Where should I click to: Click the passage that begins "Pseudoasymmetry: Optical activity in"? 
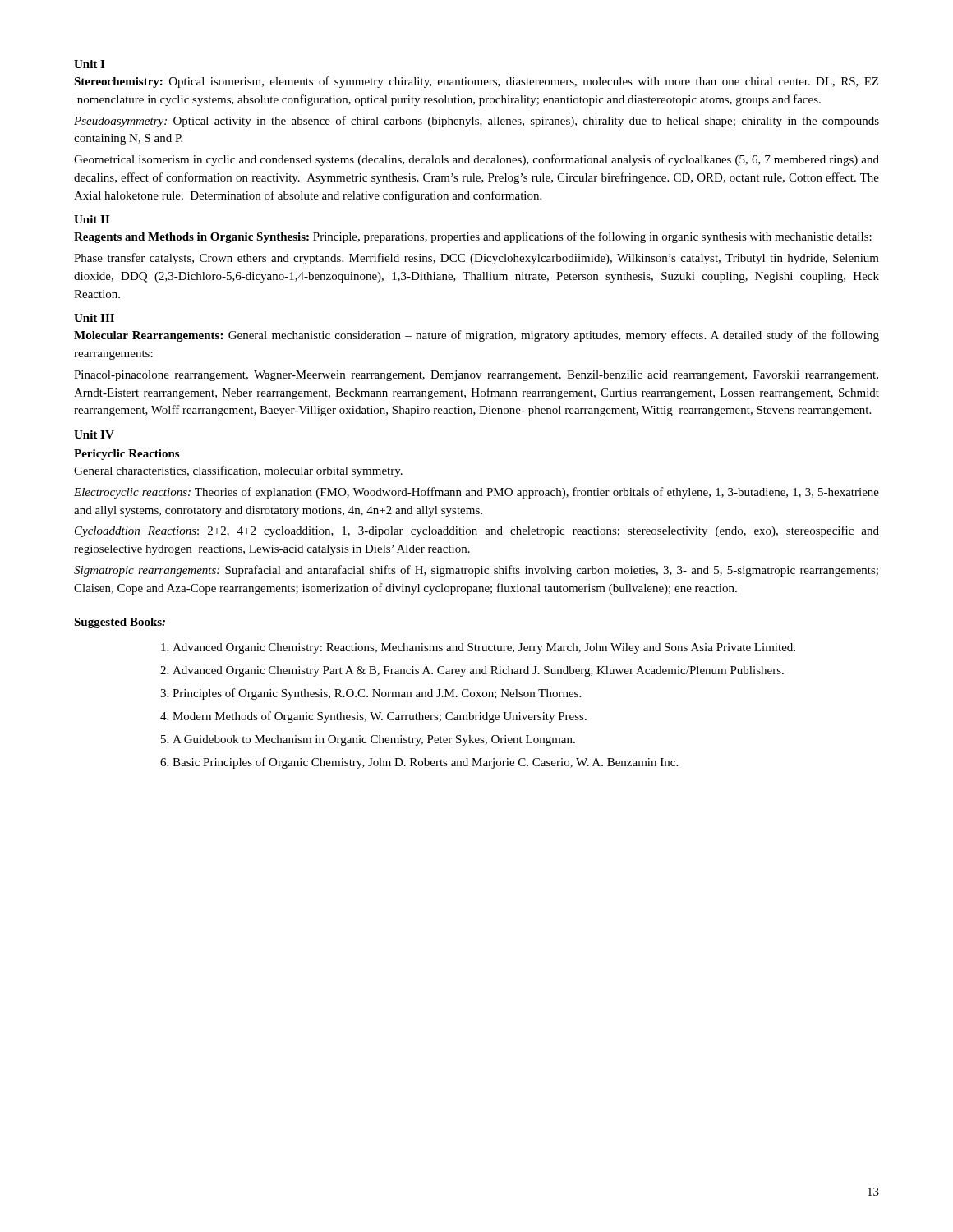point(476,130)
